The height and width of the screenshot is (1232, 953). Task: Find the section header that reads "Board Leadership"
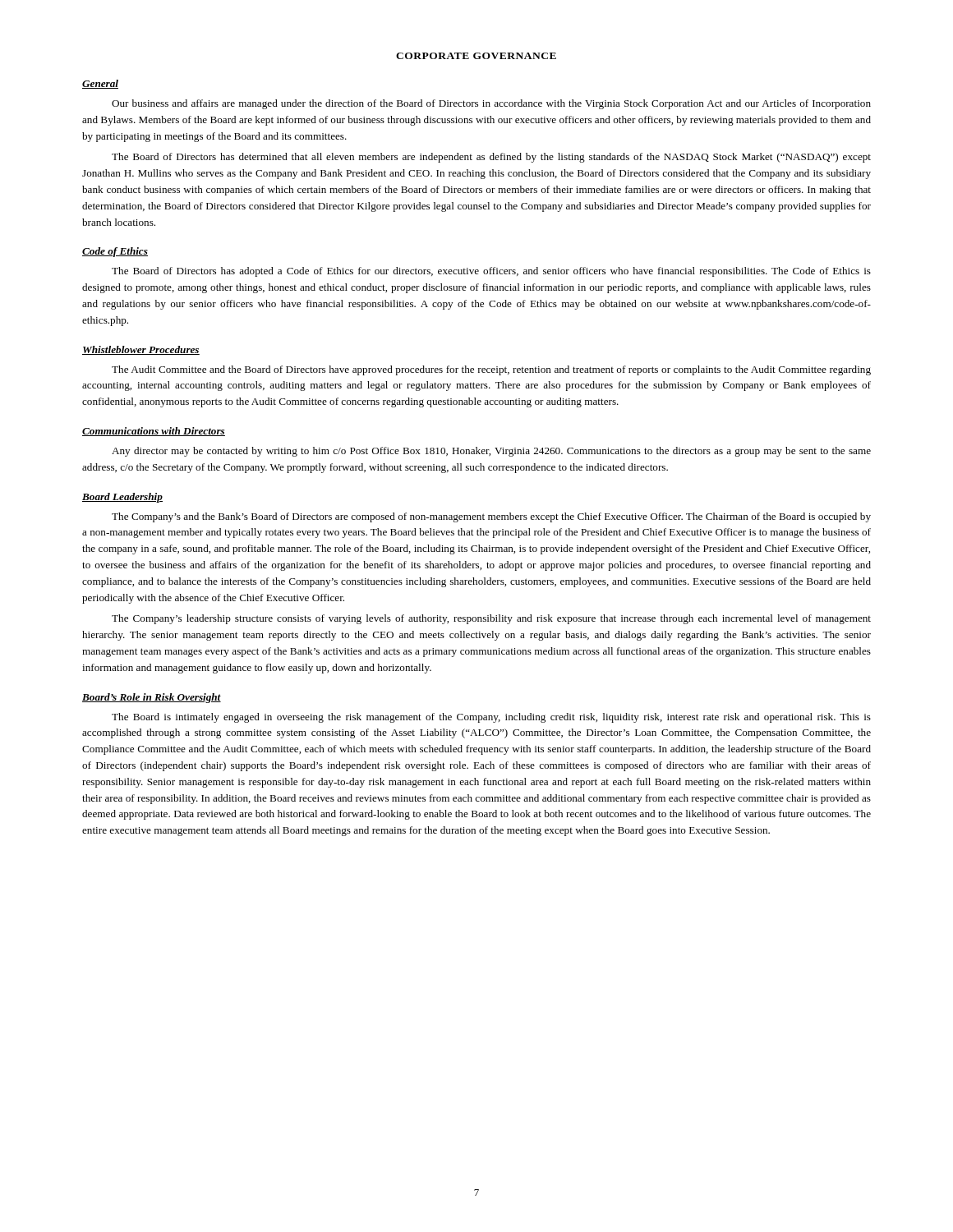pyautogui.click(x=122, y=496)
